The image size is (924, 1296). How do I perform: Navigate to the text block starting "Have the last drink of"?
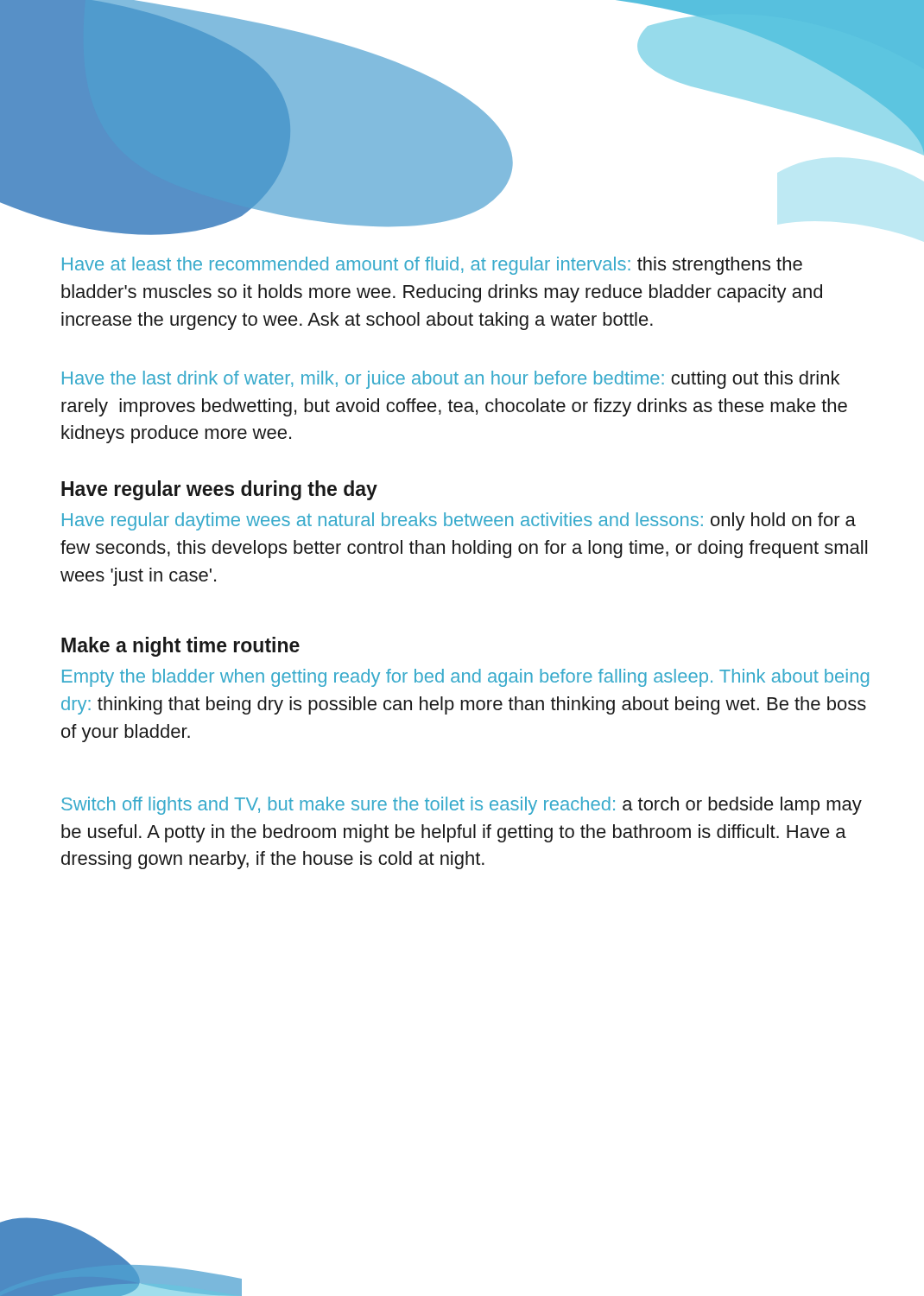(454, 405)
